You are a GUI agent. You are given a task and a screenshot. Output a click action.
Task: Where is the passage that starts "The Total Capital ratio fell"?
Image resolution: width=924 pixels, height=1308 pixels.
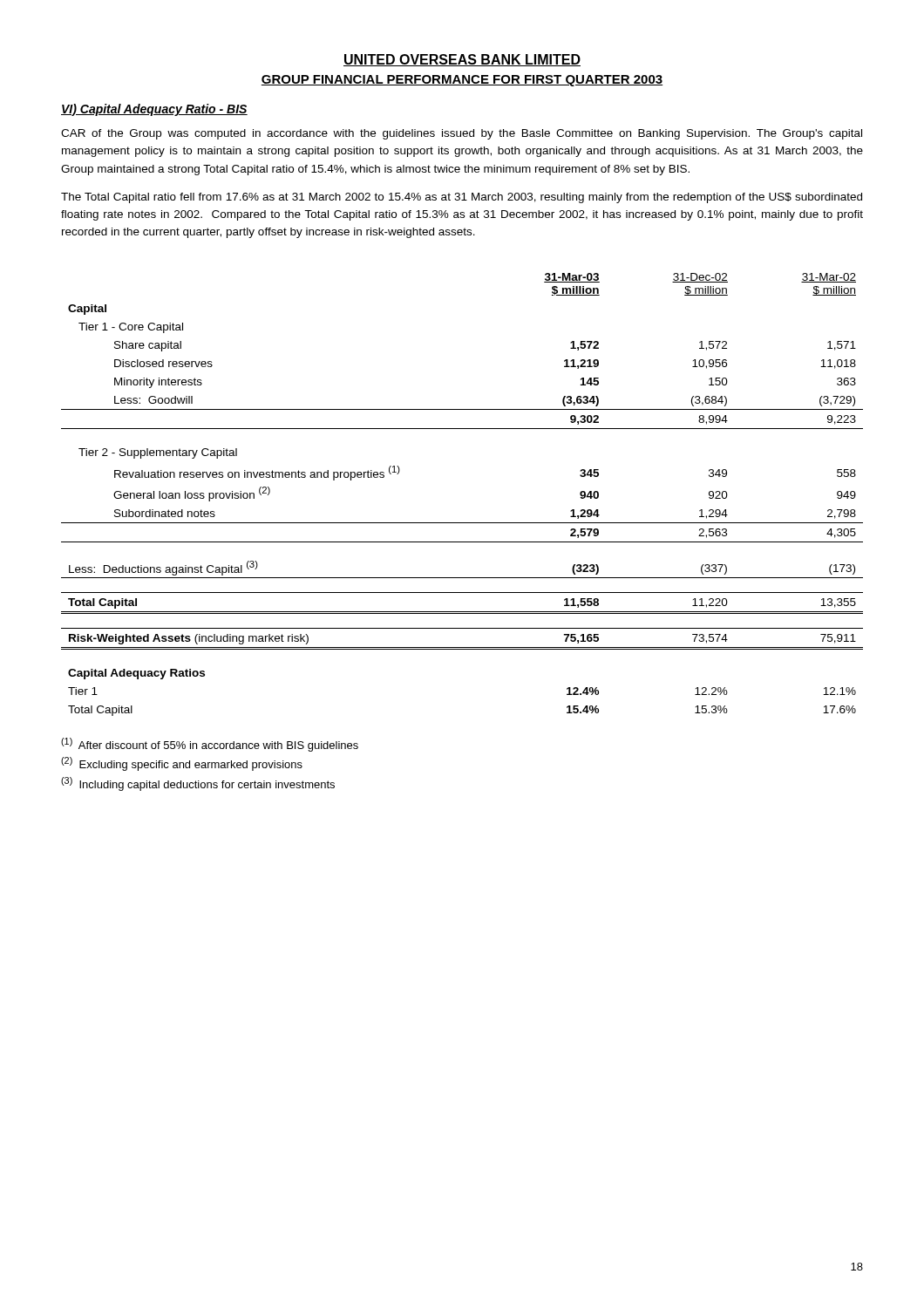[462, 214]
